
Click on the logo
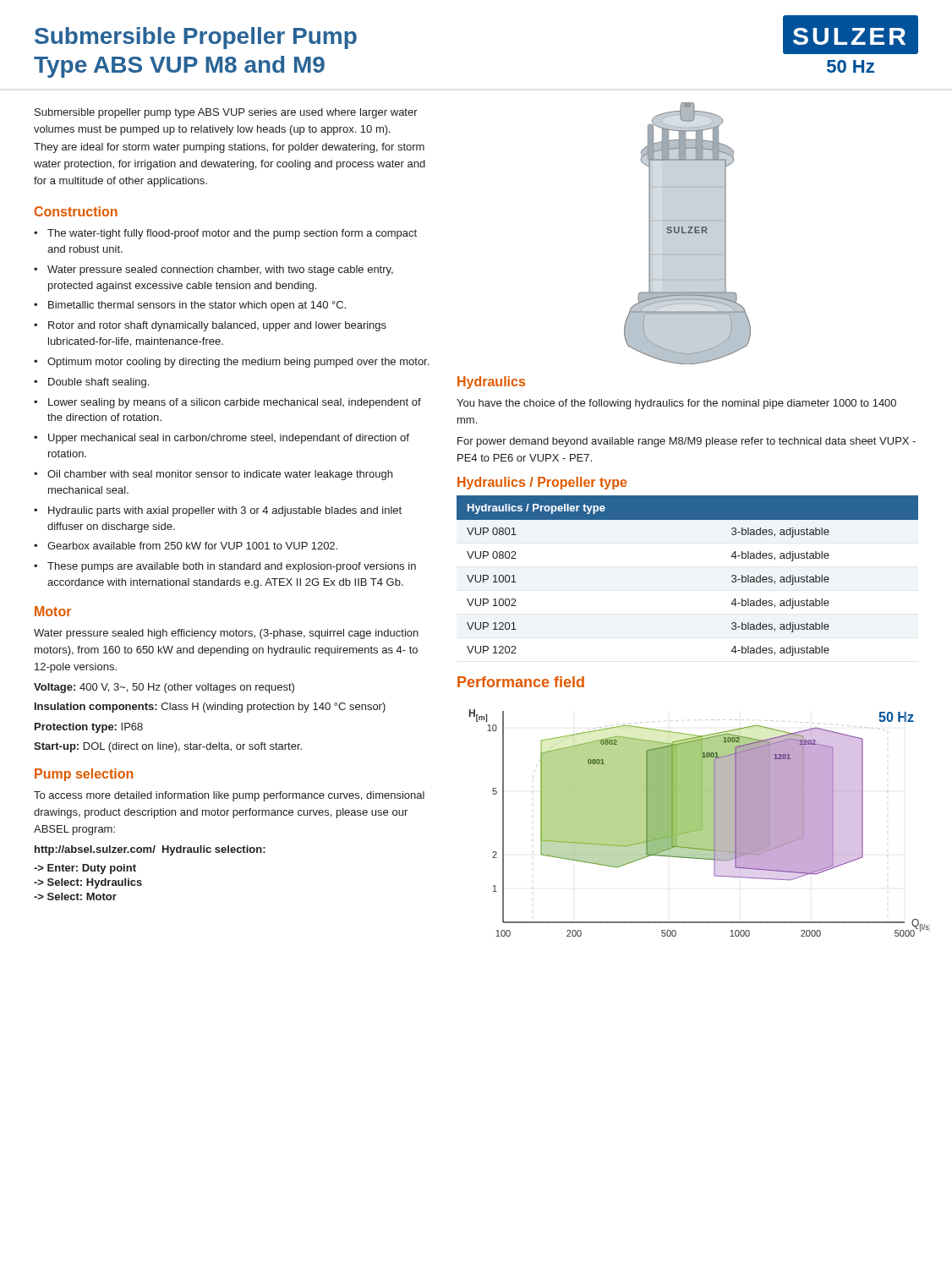pos(851,47)
